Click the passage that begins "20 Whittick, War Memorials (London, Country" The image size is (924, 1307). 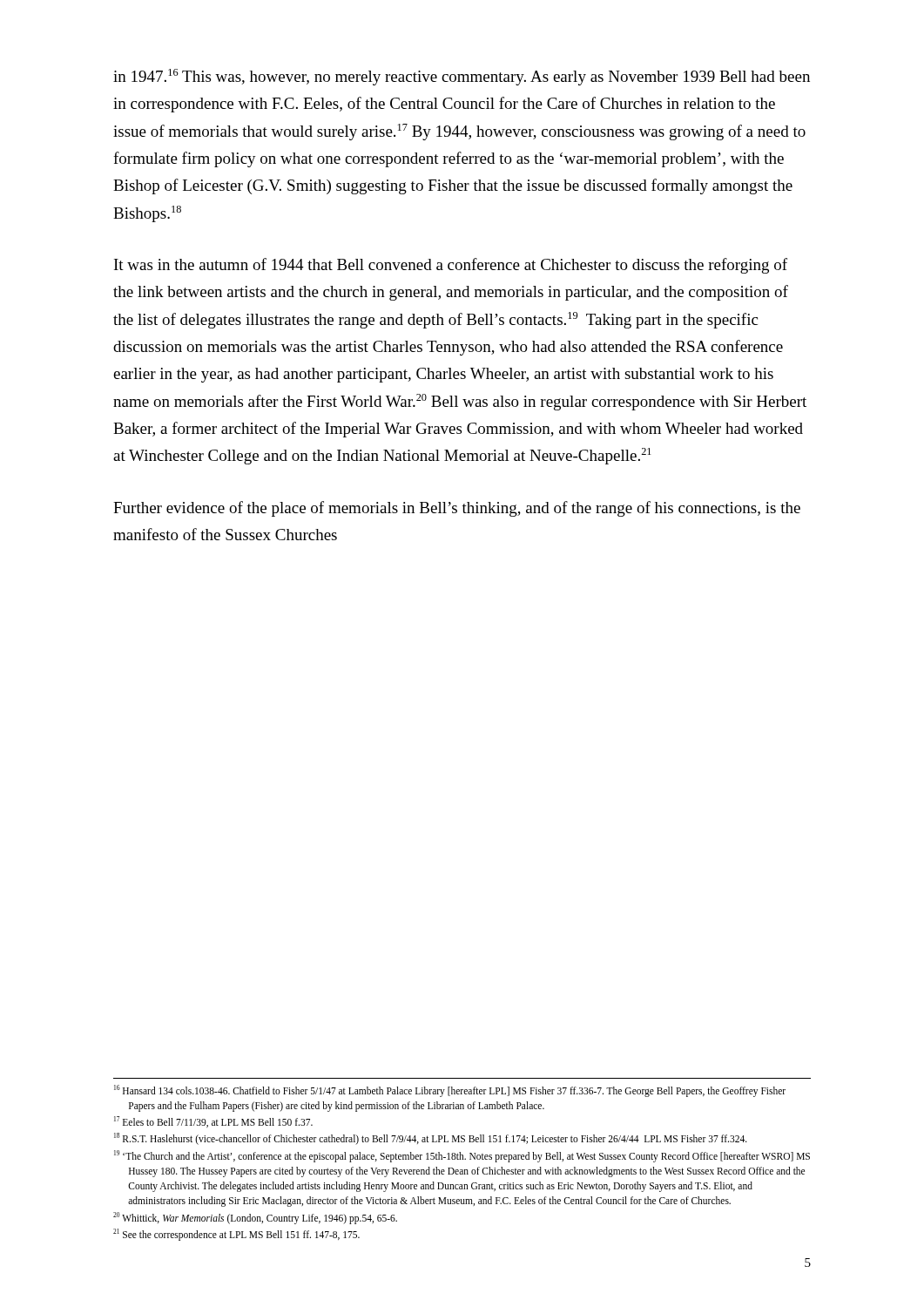pos(255,1218)
